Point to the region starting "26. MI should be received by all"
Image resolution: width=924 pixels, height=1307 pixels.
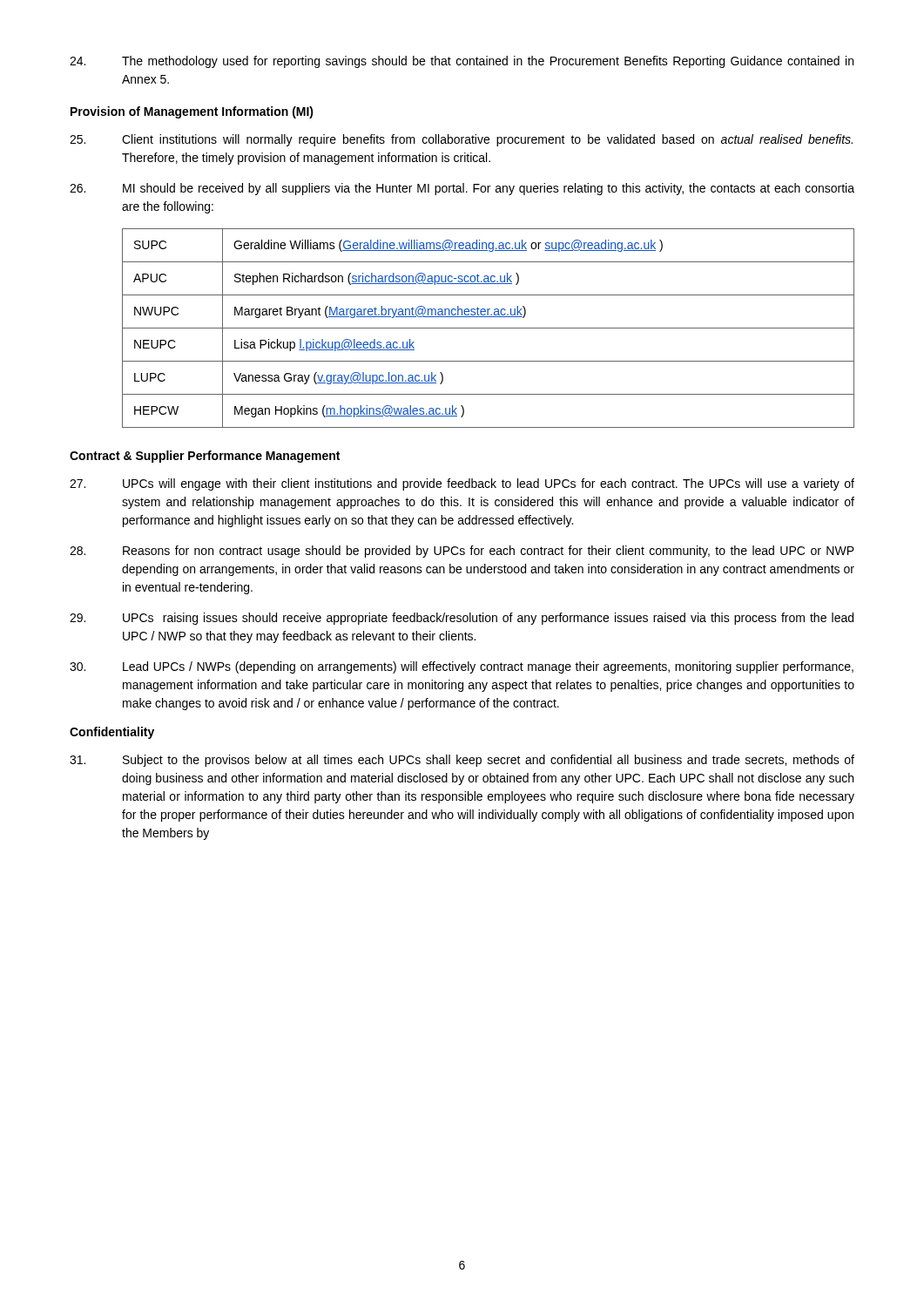462,198
